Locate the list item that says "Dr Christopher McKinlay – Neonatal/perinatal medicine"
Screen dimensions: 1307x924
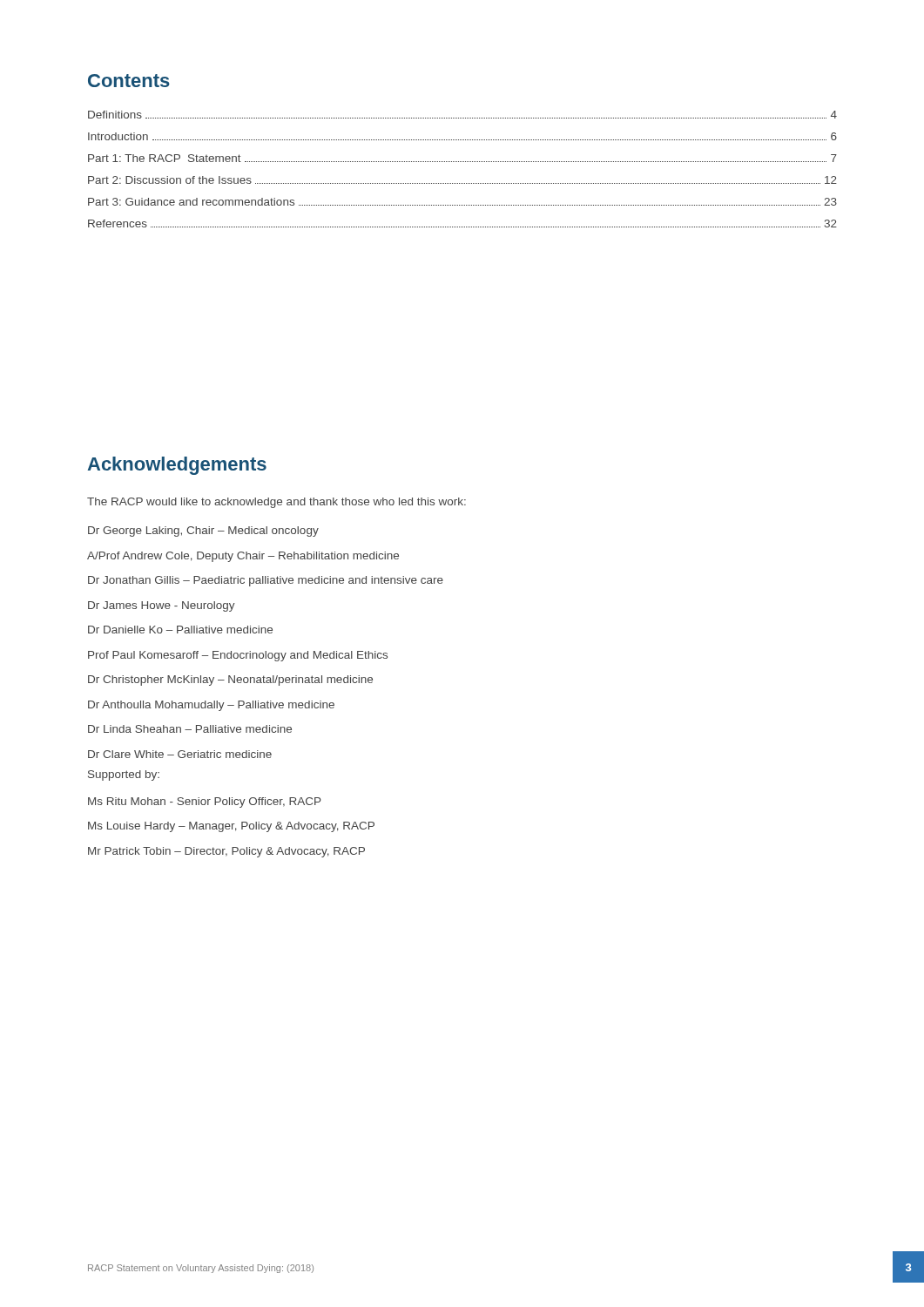pyautogui.click(x=230, y=681)
